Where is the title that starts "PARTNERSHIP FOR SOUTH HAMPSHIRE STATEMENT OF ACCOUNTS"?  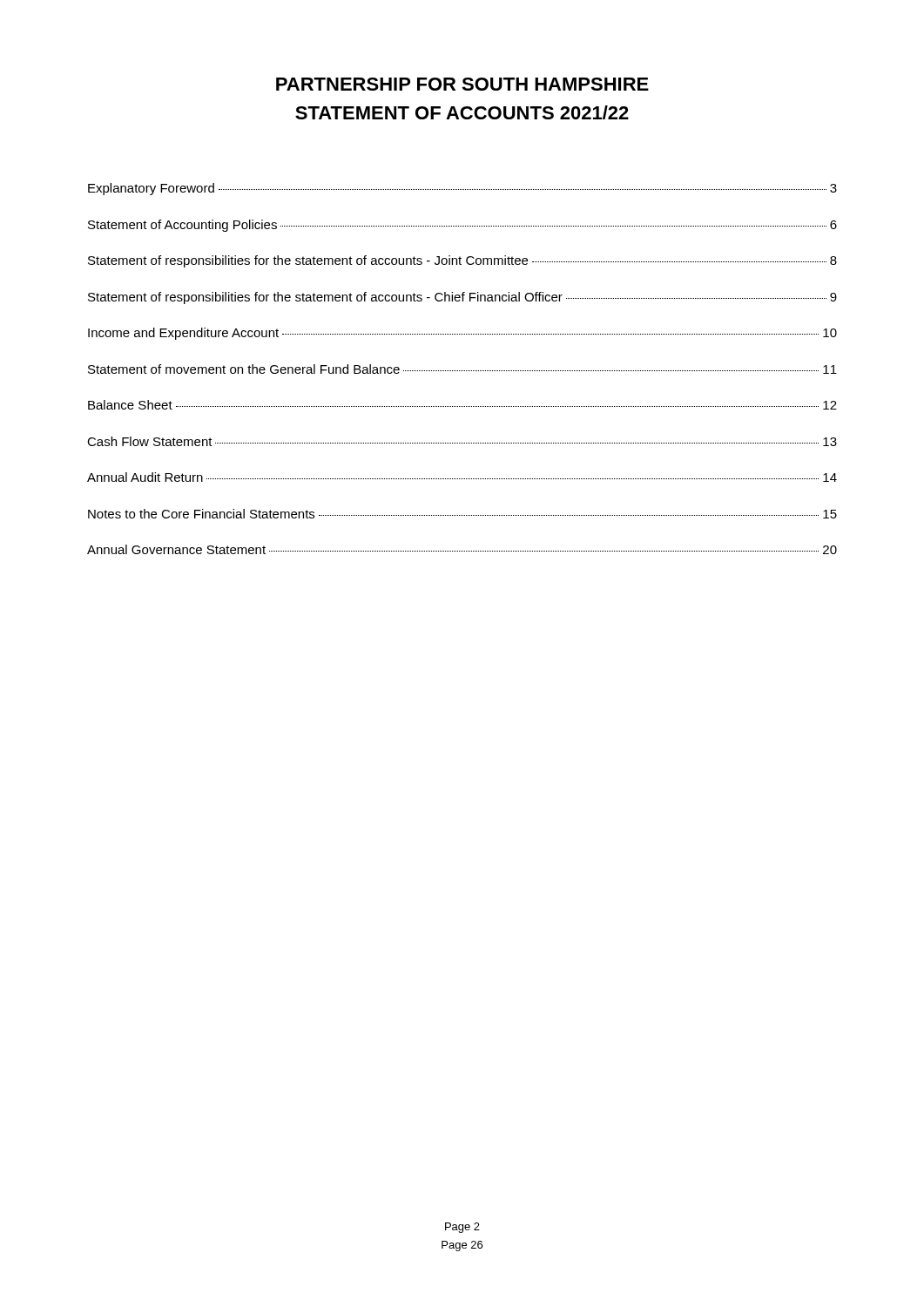pyautogui.click(x=462, y=98)
